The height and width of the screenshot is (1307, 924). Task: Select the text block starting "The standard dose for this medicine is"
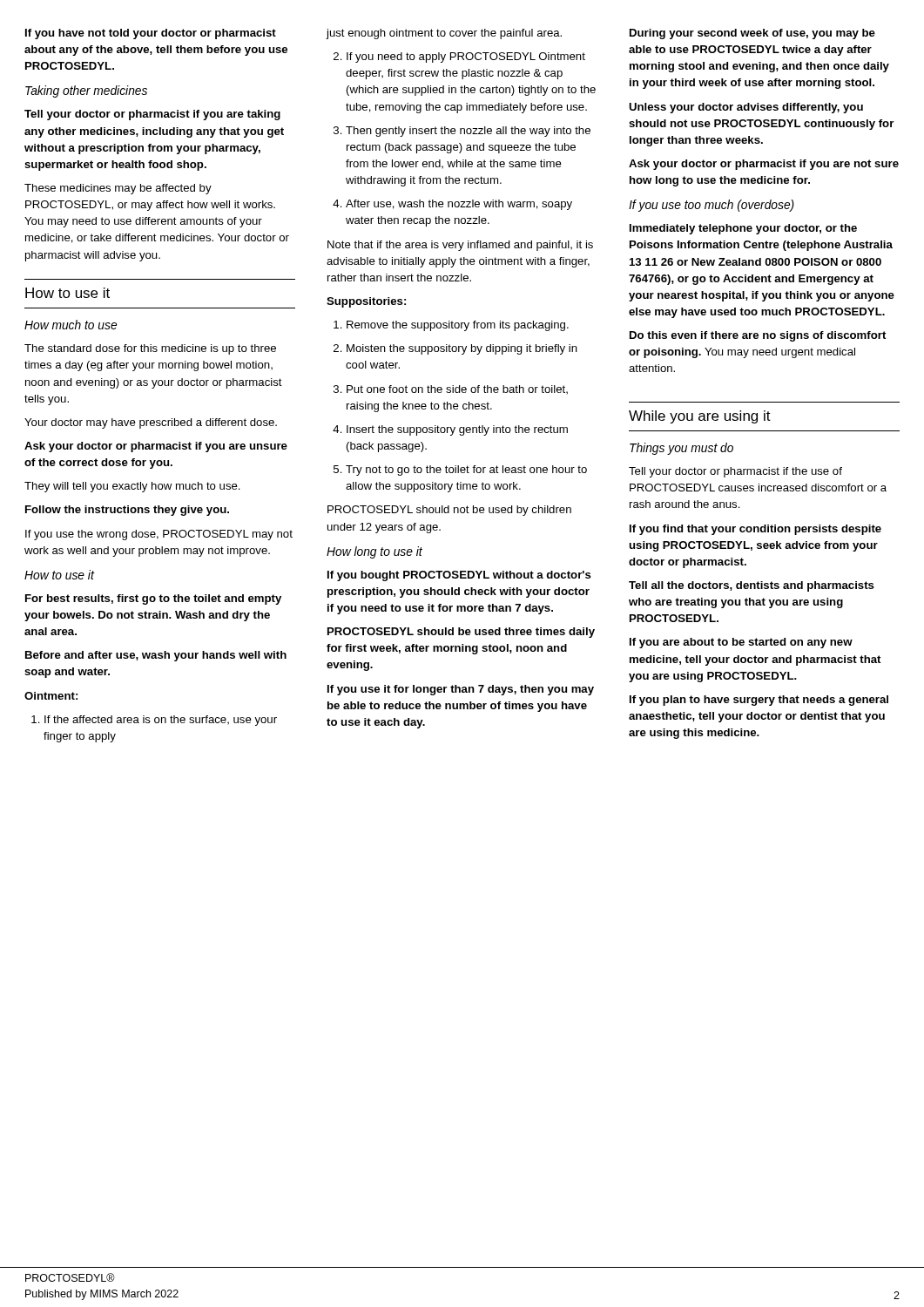pyautogui.click(x=160, y=373)
